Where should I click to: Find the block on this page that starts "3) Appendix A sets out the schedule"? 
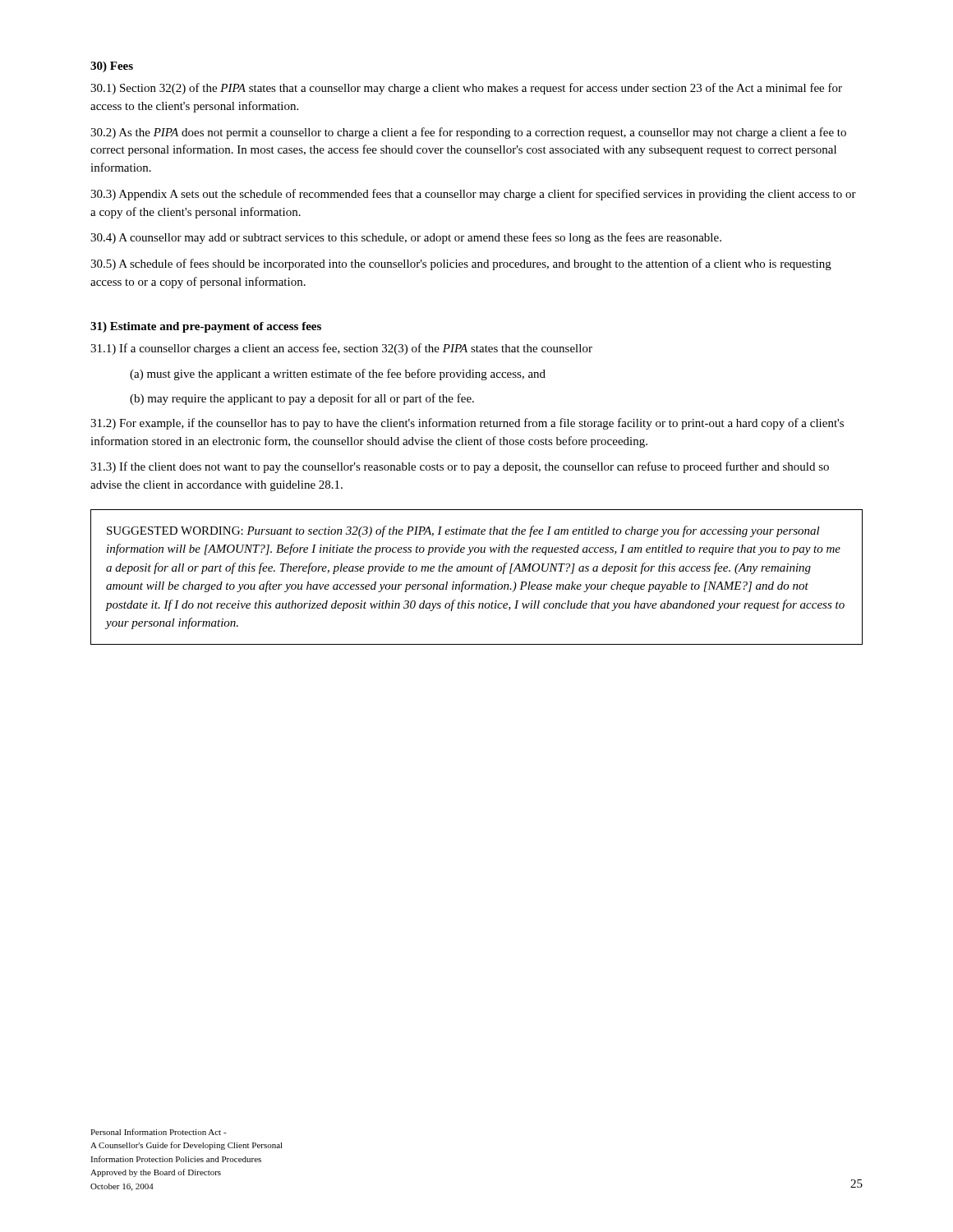pos(473,203)
